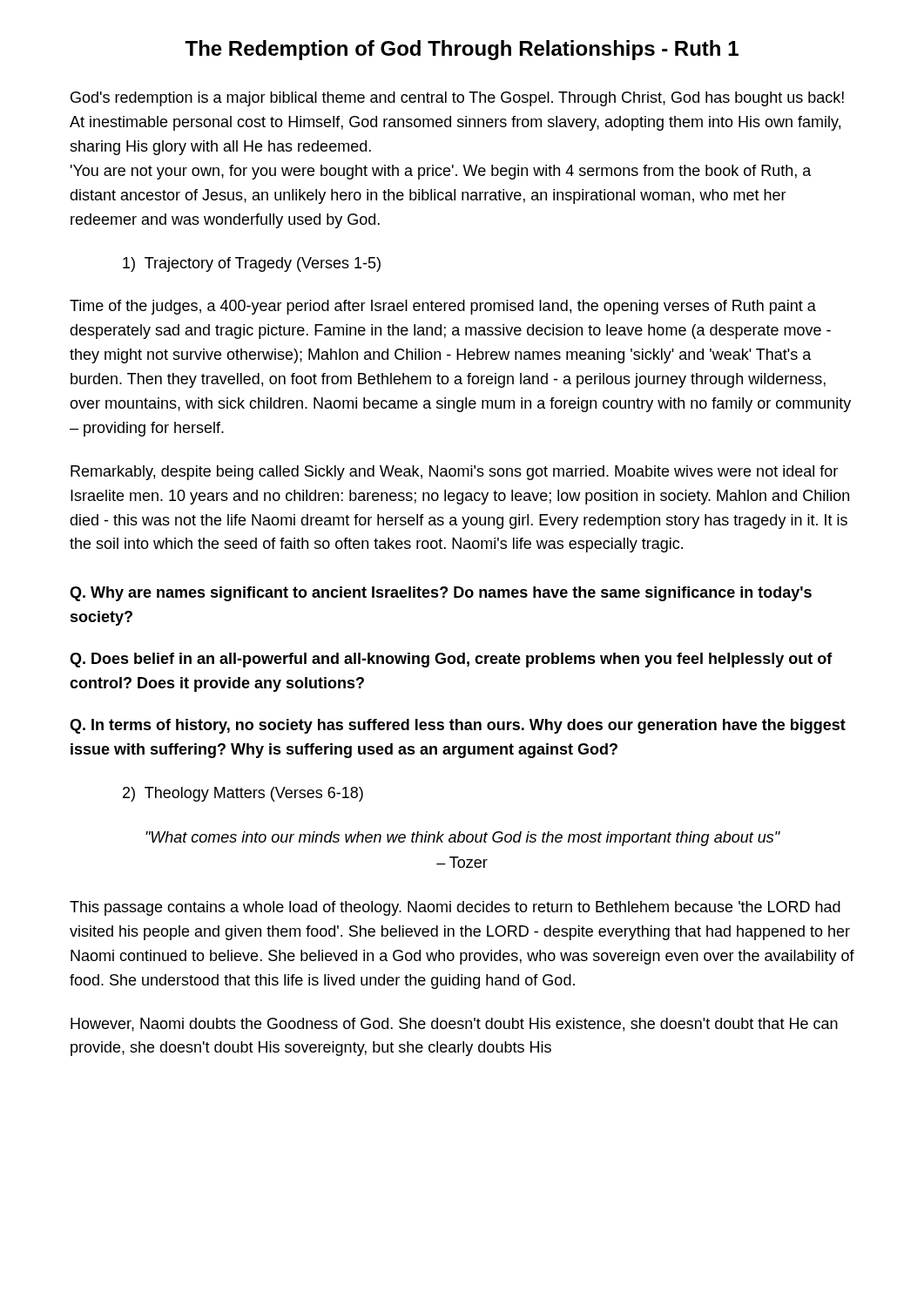
Task: Navigate to the block starting "God's redemption is a major biblical theme"
Action: pos(457,158)
